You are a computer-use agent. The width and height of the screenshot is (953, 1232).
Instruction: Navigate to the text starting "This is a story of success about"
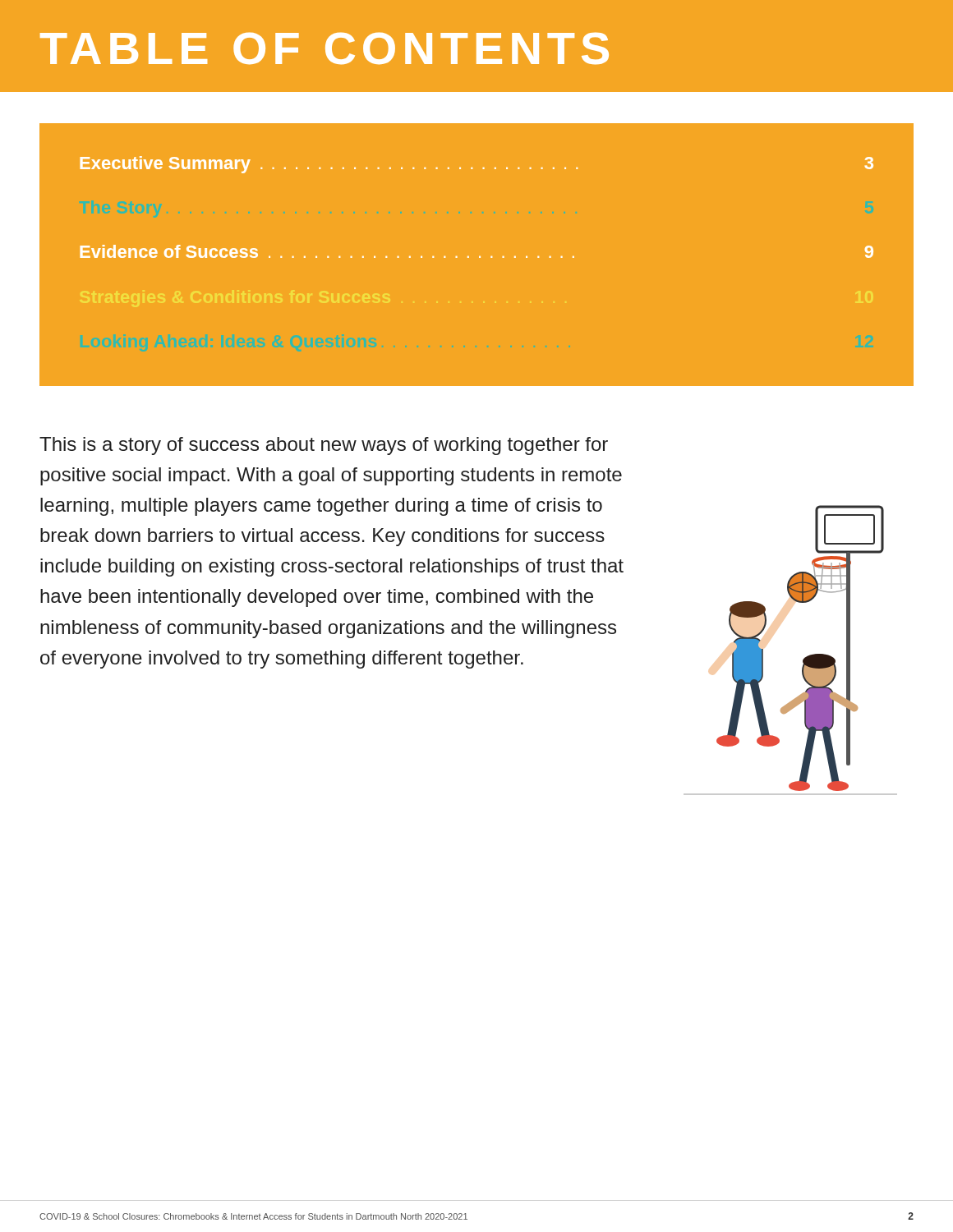[332, 550]
